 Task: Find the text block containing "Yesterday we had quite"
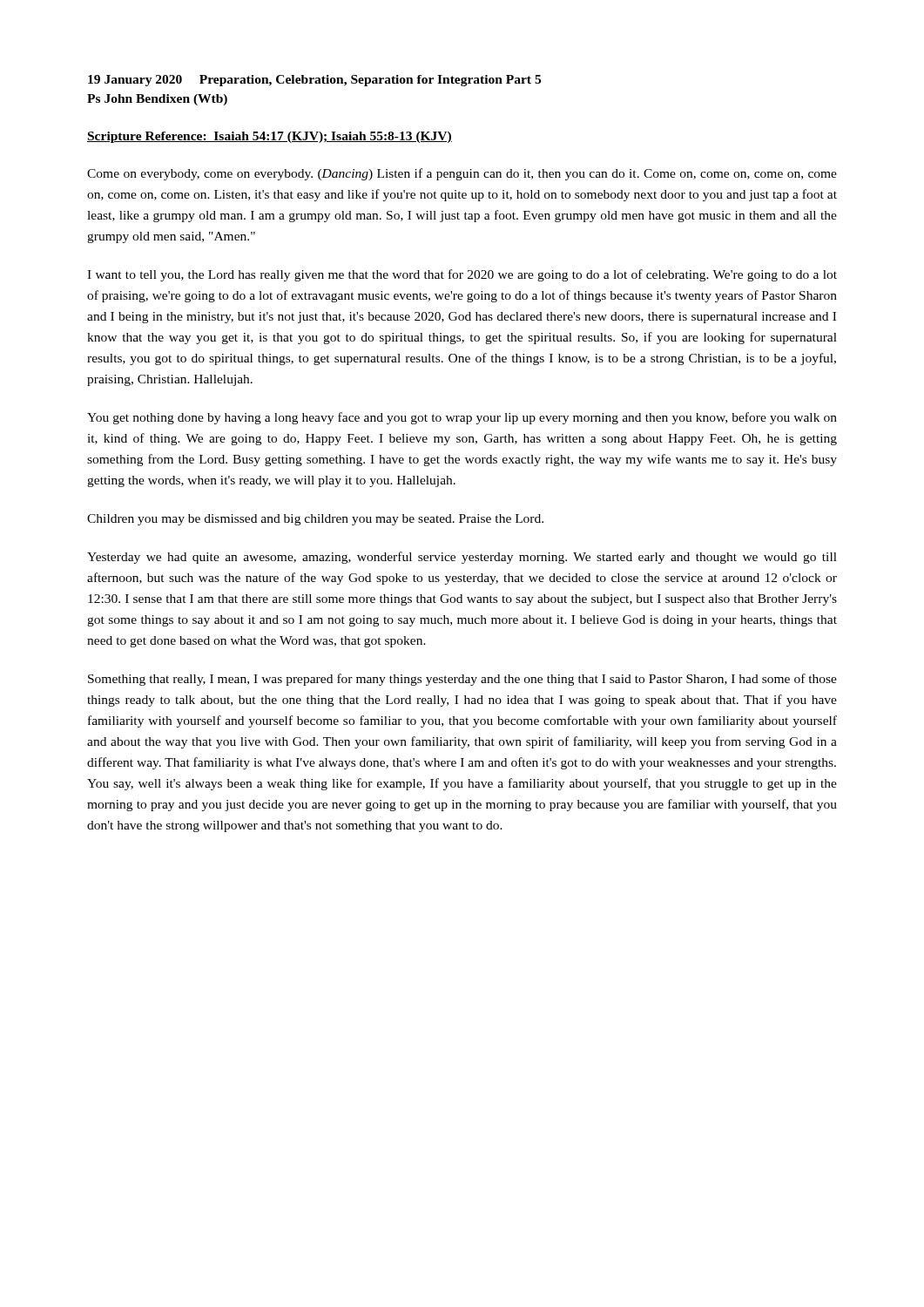coord(462,598)
